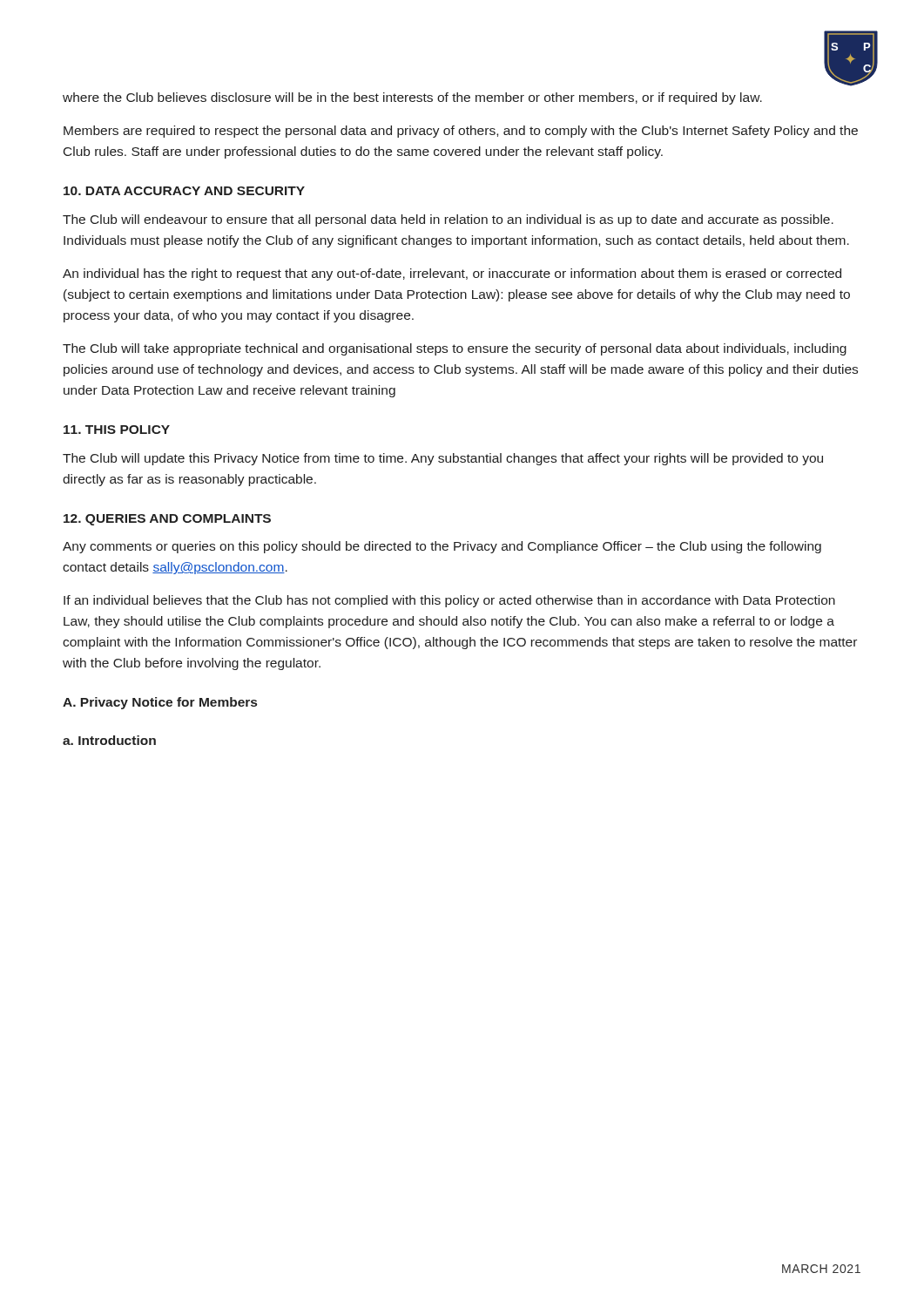Point to the text block starting "Any comments or queries on this"
The width and height of the screenshot is (924, 1307).
pos(462,557)
